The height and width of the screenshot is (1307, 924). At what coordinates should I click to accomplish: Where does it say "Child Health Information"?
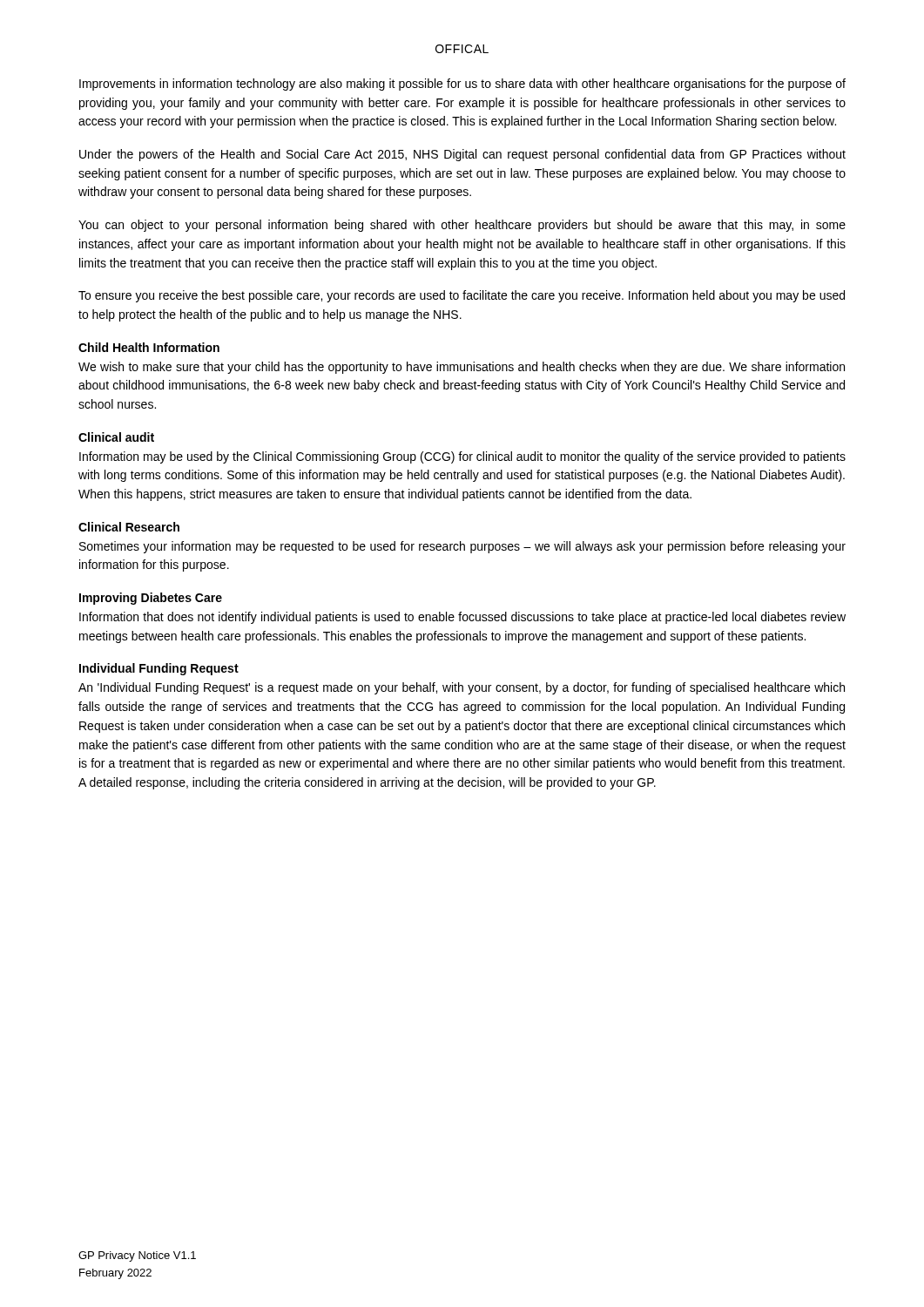point(149,347)
